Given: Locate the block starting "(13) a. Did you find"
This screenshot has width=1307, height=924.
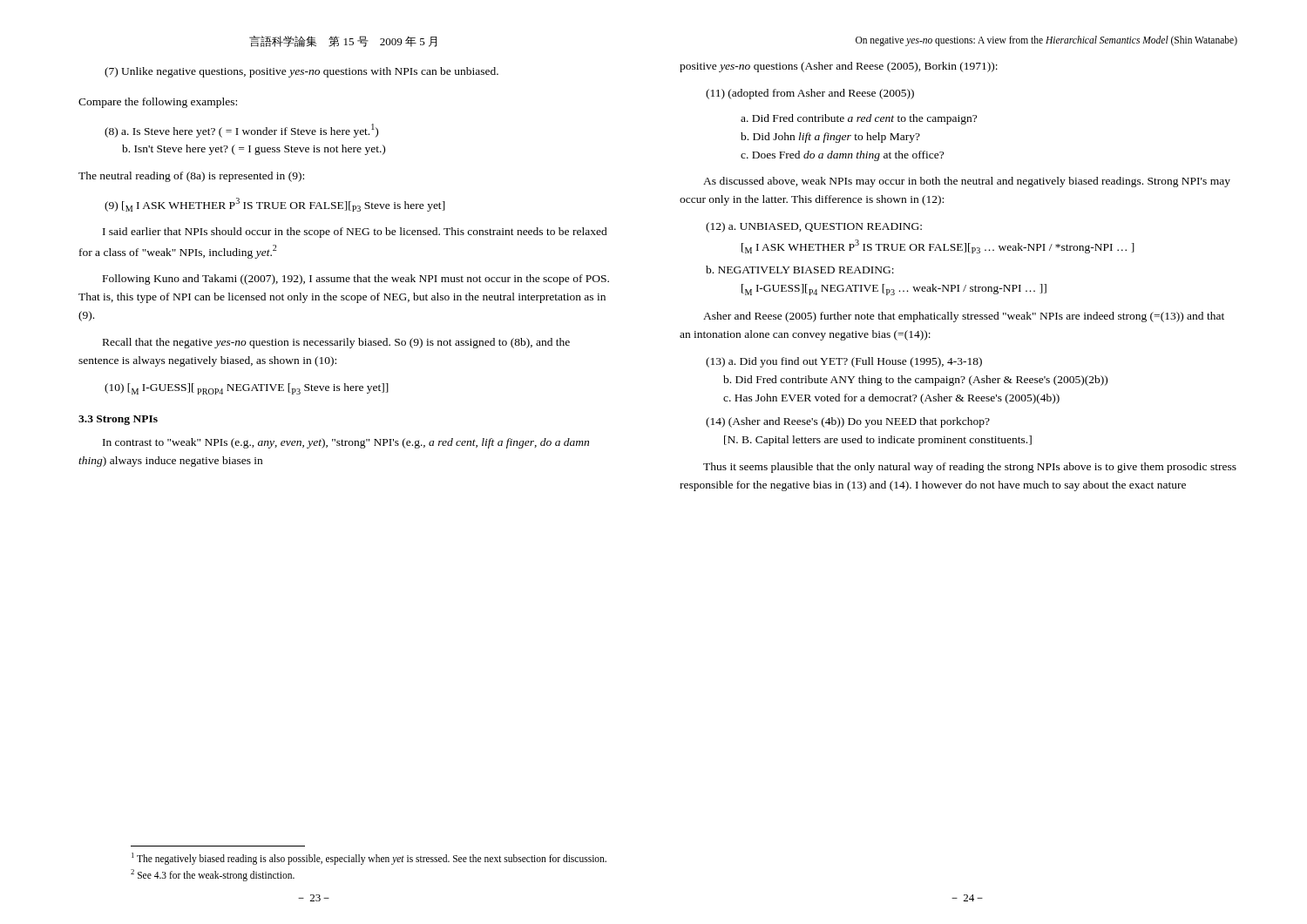Looking at the screenshot, I should click(972, 401).
